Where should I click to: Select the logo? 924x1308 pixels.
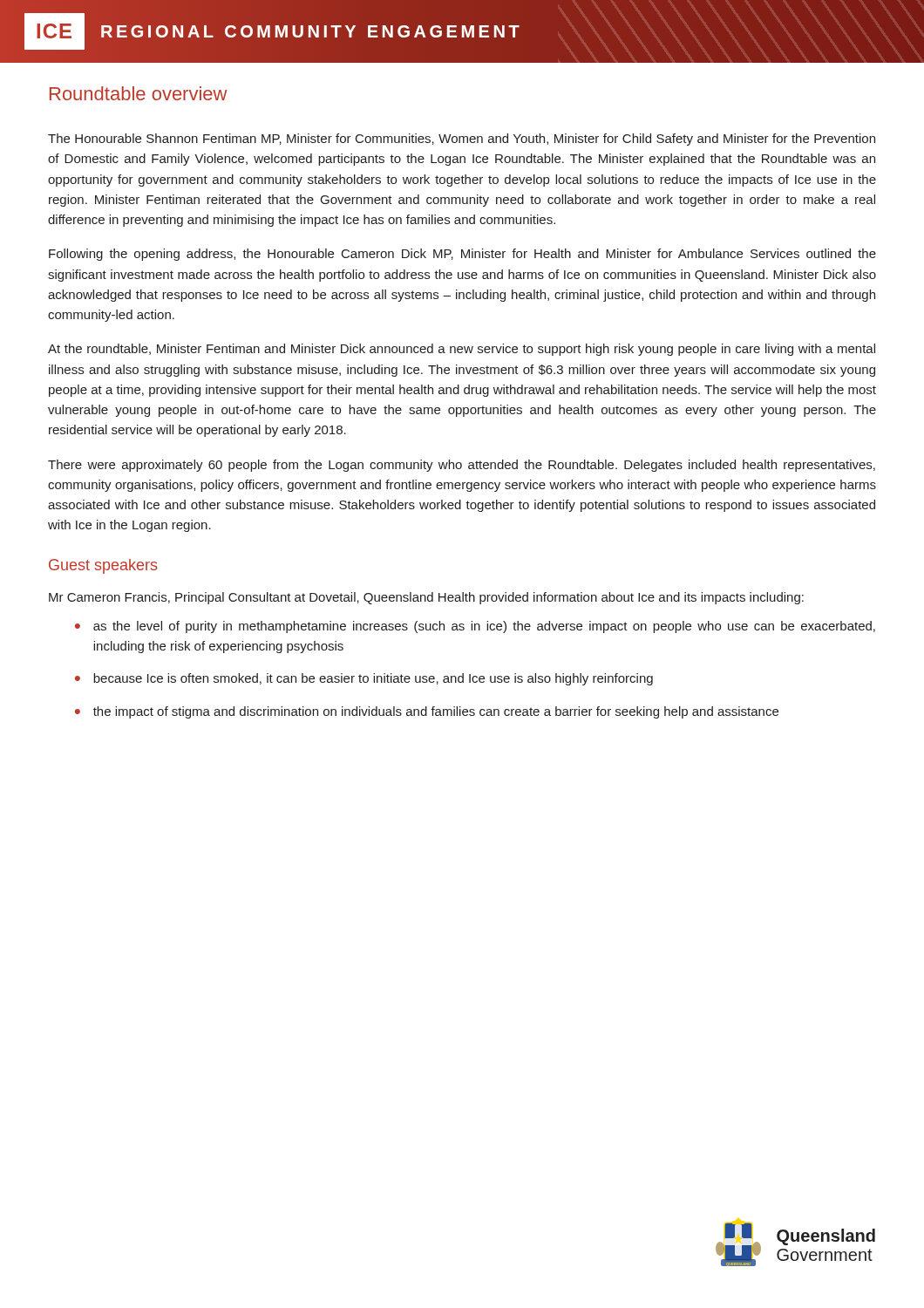click(792, 1245)
